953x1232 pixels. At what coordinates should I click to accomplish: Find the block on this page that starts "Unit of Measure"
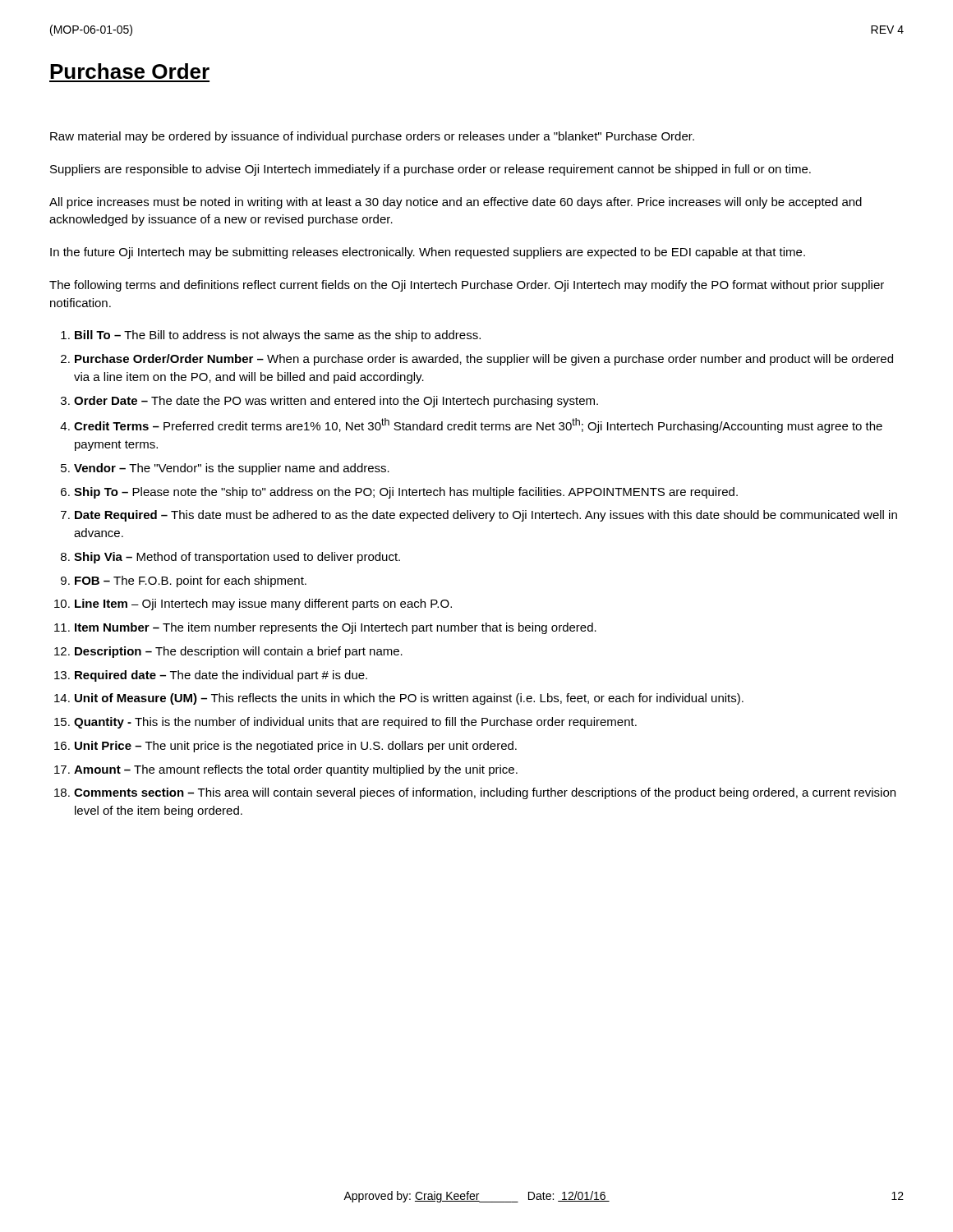409,698
